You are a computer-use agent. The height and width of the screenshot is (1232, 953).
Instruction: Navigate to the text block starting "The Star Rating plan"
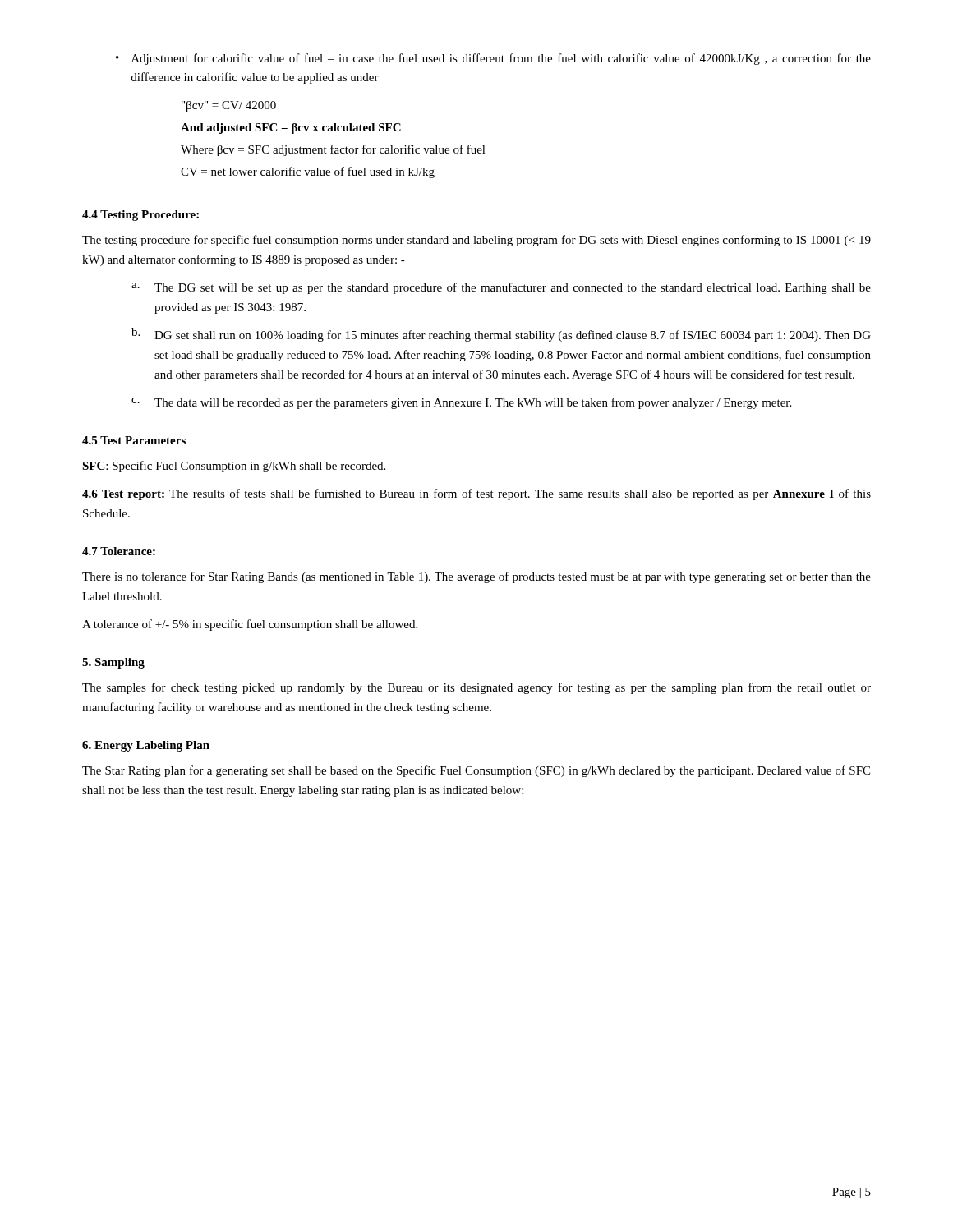[476, 780]
